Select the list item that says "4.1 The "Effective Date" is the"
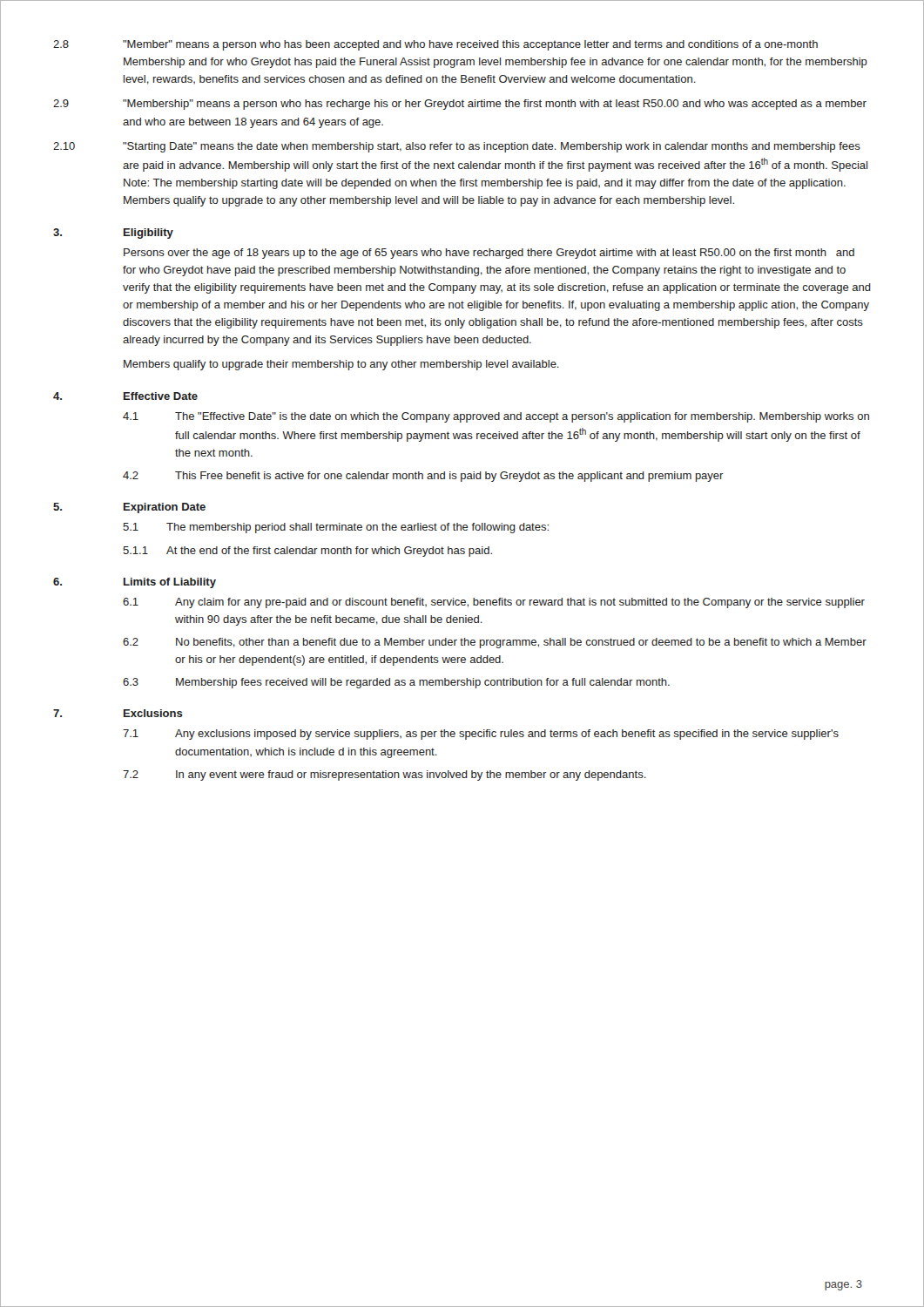Screen dimensions: 1307x924 point(497,435)
